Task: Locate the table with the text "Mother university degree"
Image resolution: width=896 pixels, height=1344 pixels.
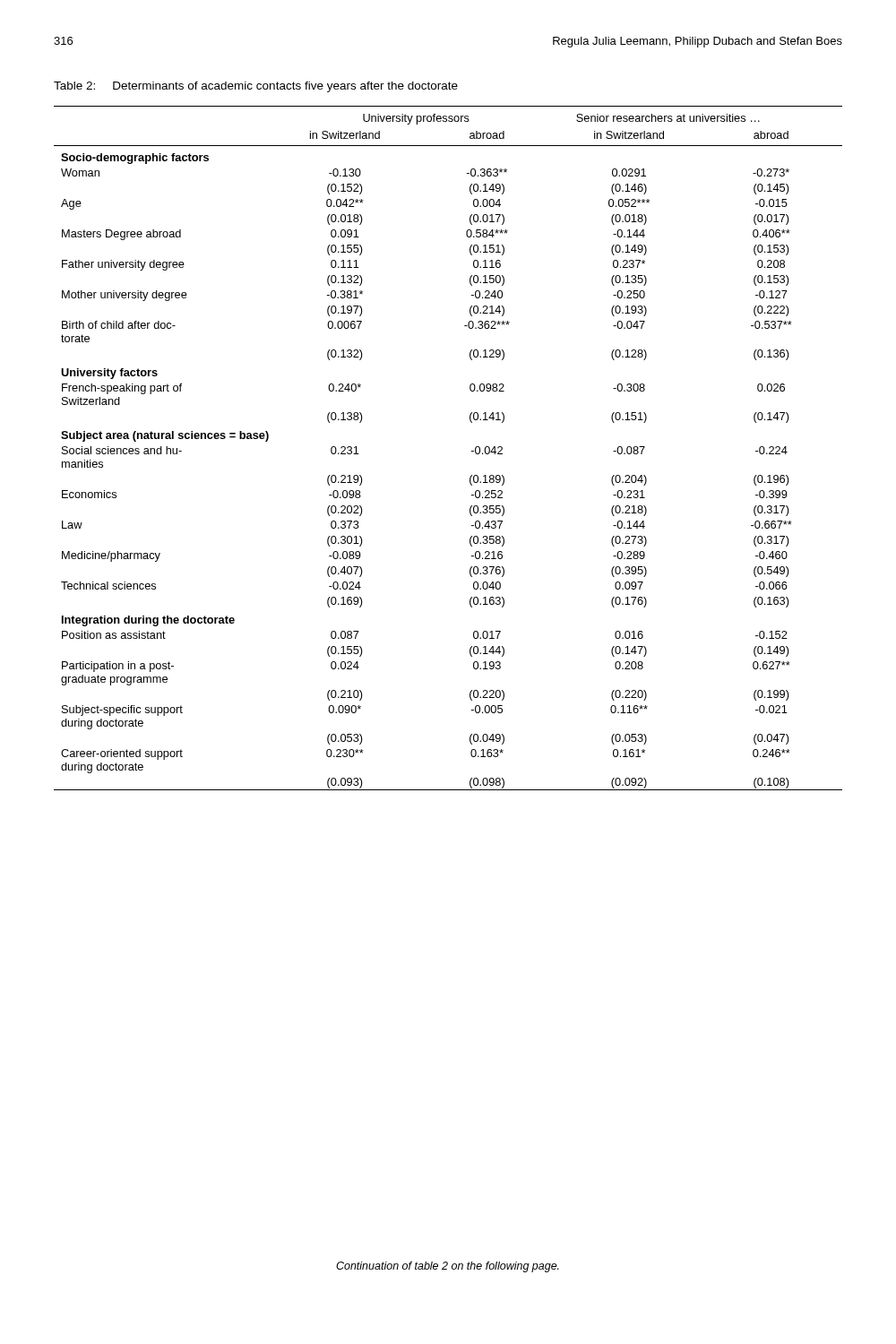Action: pyautogui.click(x=448, y=448)
